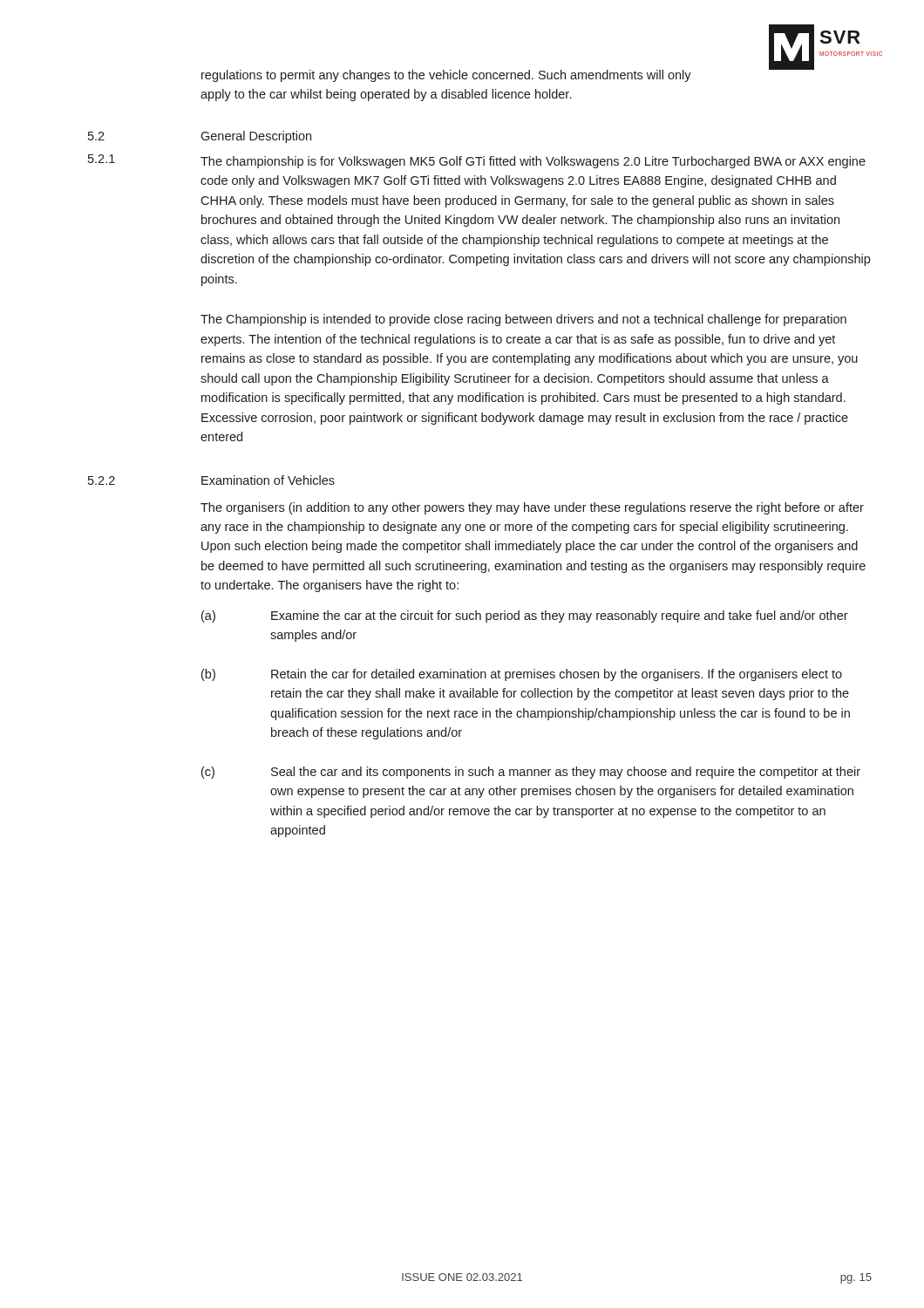This screenshot has width=924, height=1308.
Task: Point to the block beginning "(b) Retain the car"
Action: pos(536,704)
